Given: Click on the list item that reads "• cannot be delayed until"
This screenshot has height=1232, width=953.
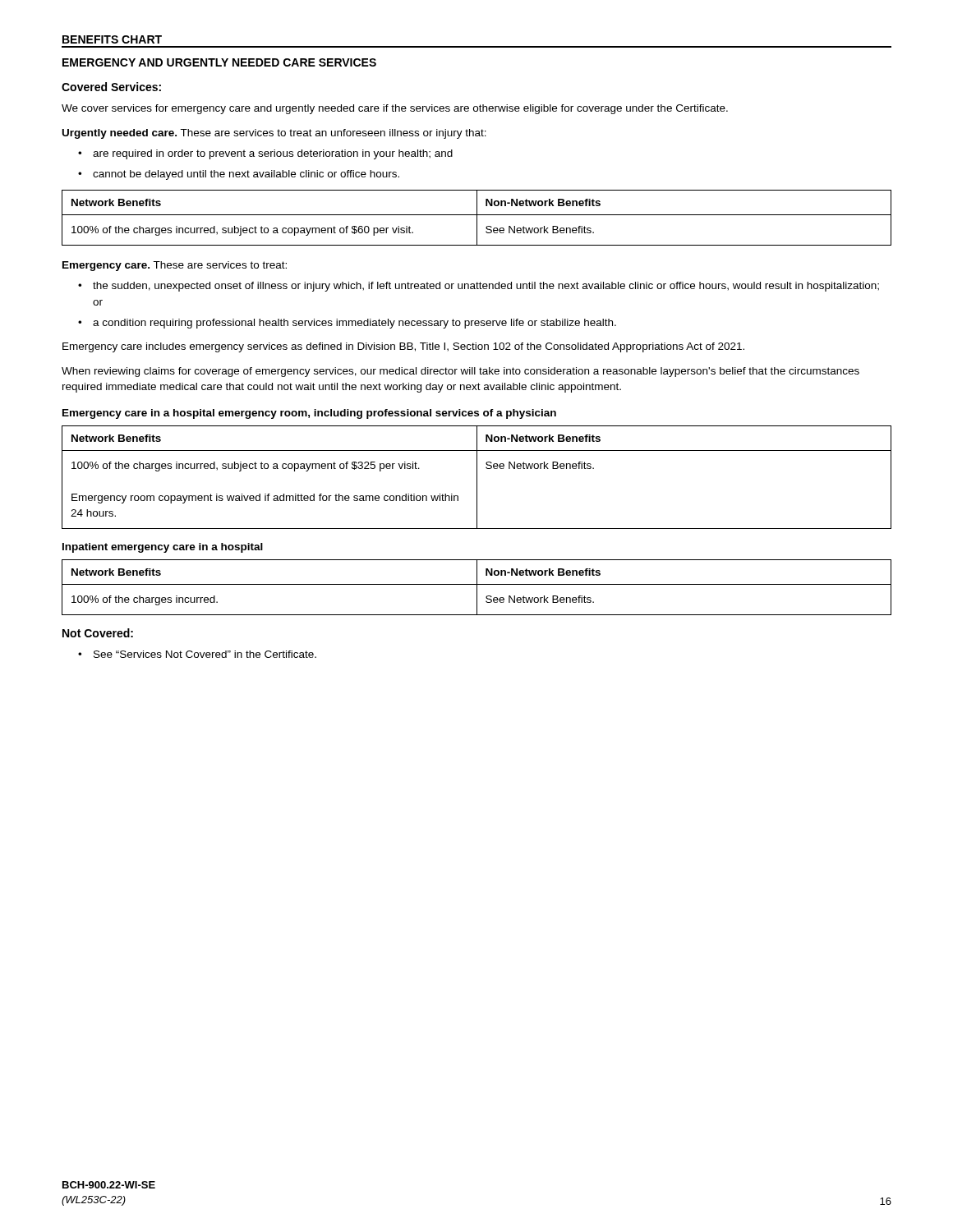Looking at the screenshot, I should point(239,175).
